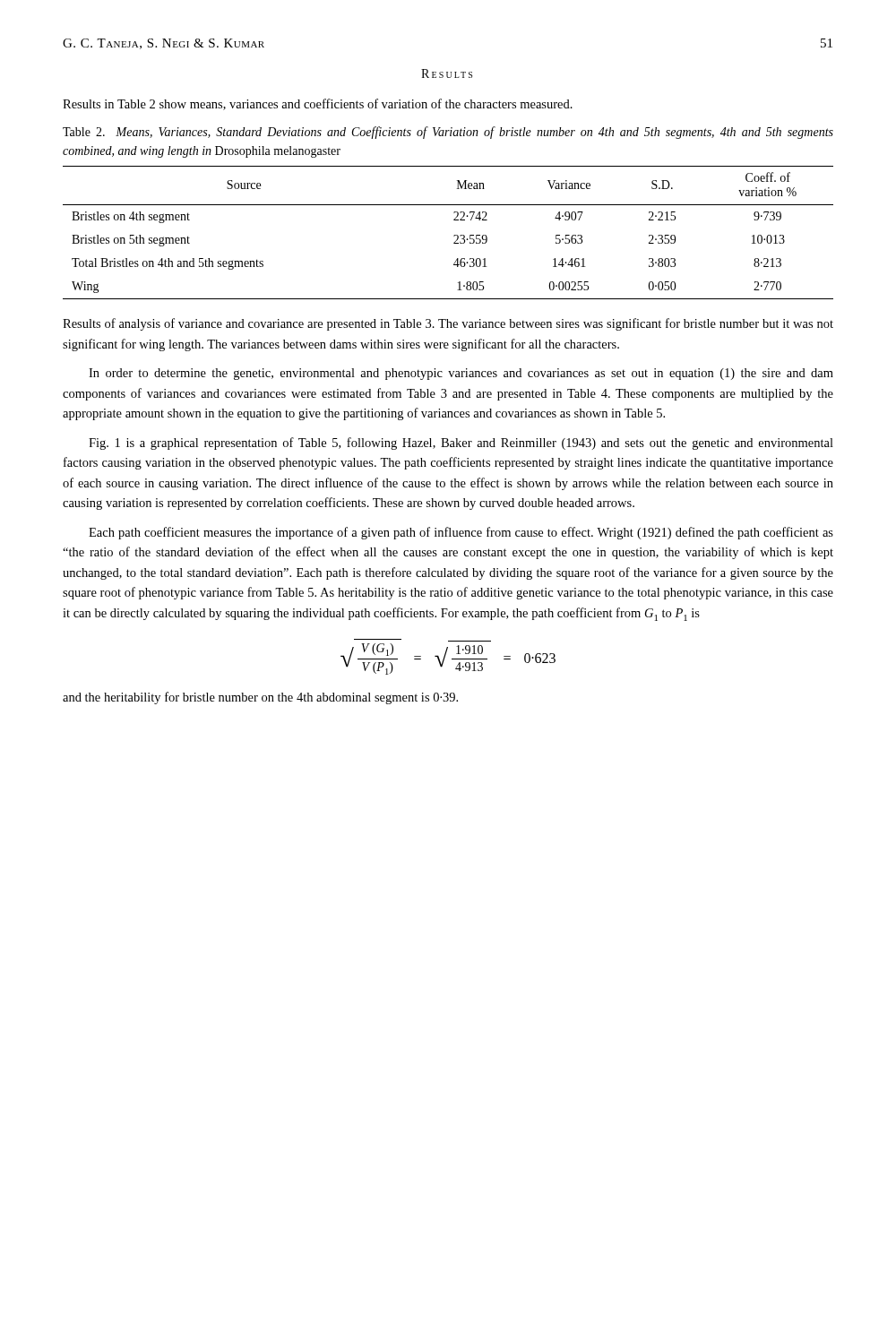Find the block on this page that starts "In order to determine the genetic,"
The width and height of the screenshot is (896, 1344).
pyautogui.click(x=448, y=393)
